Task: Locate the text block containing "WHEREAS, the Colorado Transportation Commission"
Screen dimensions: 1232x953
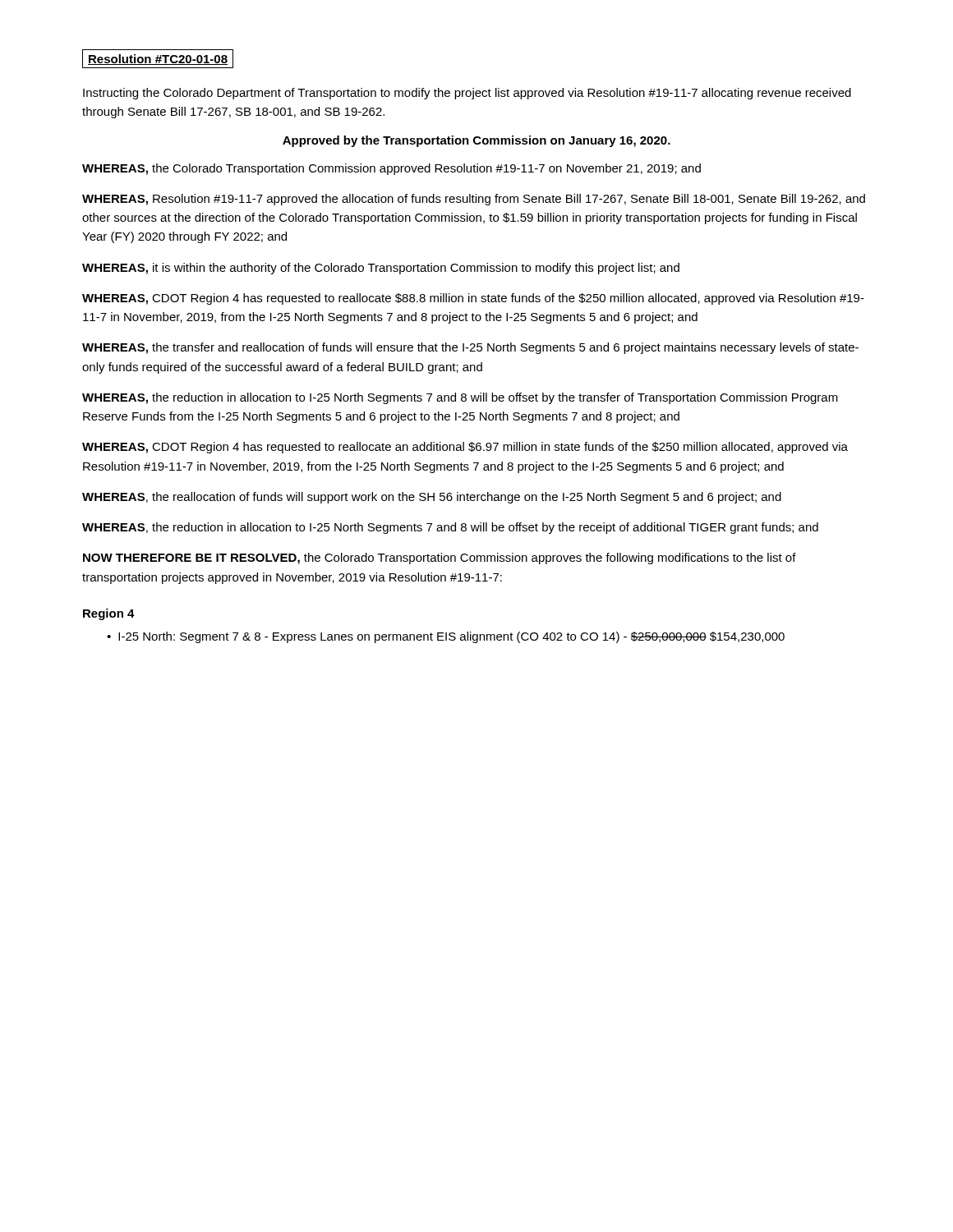Action: point(476,168)
